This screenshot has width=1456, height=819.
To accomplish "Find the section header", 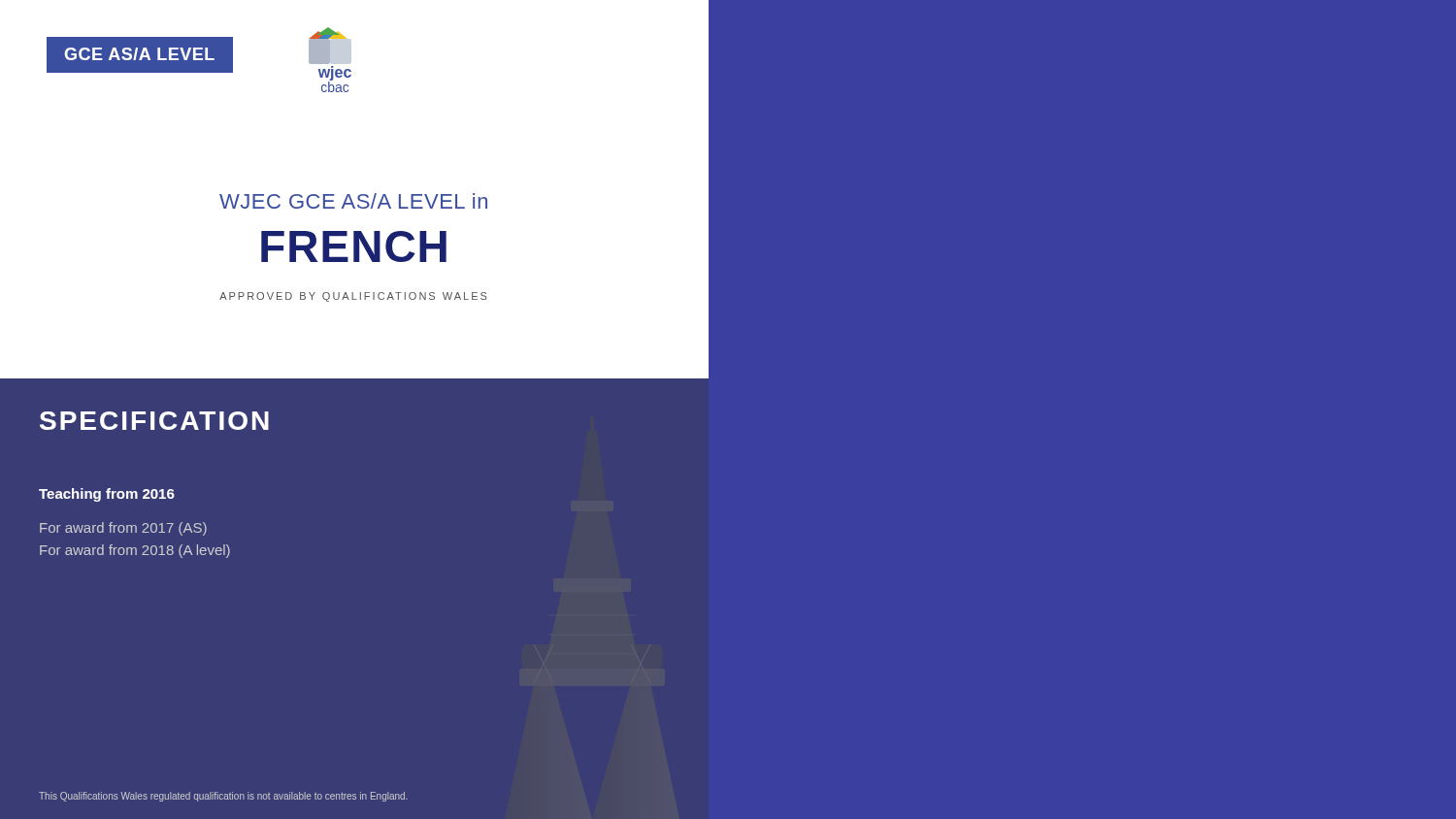I will click(x=155, y=421).
